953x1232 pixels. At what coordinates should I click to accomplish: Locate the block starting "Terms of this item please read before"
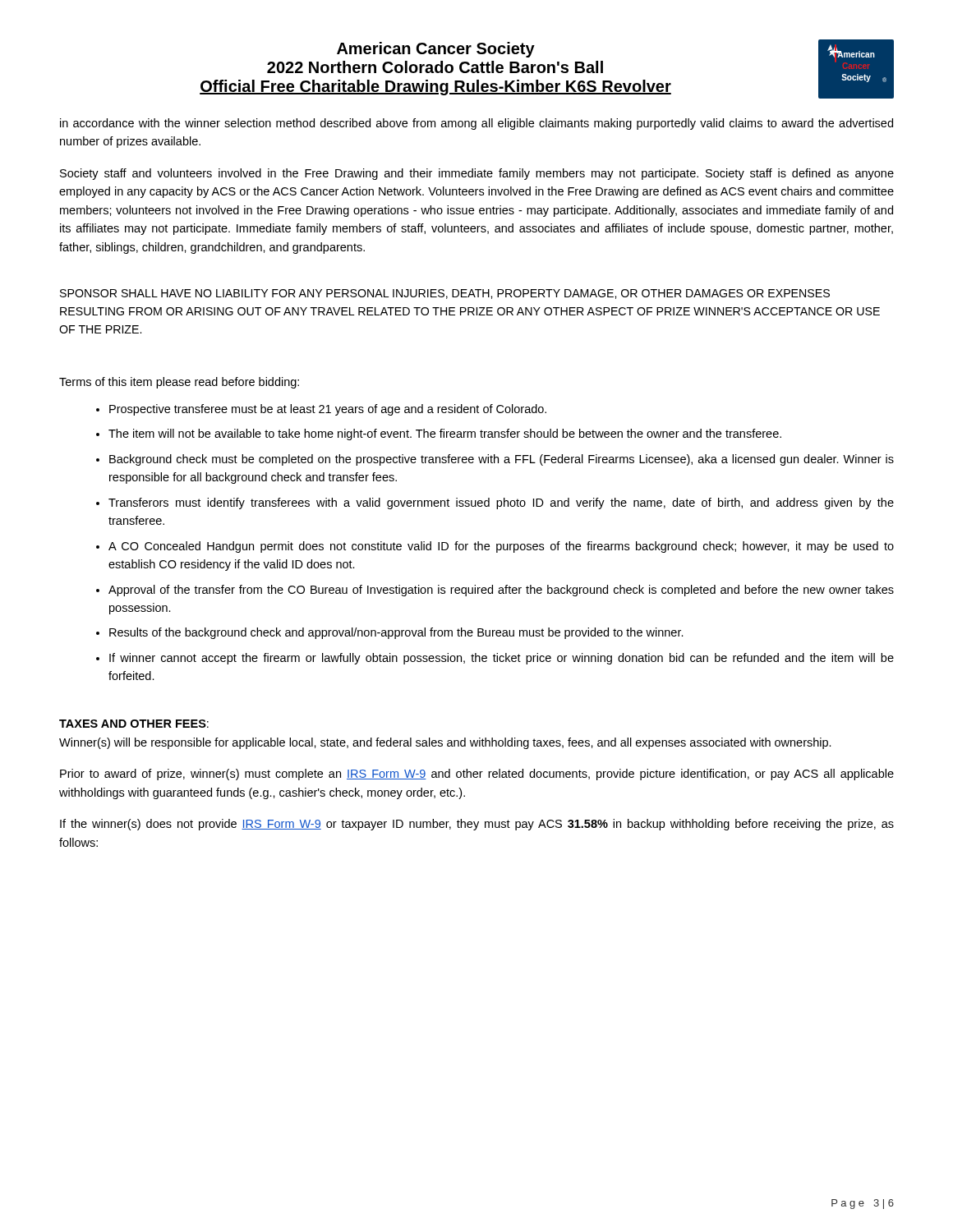(180, 382)
